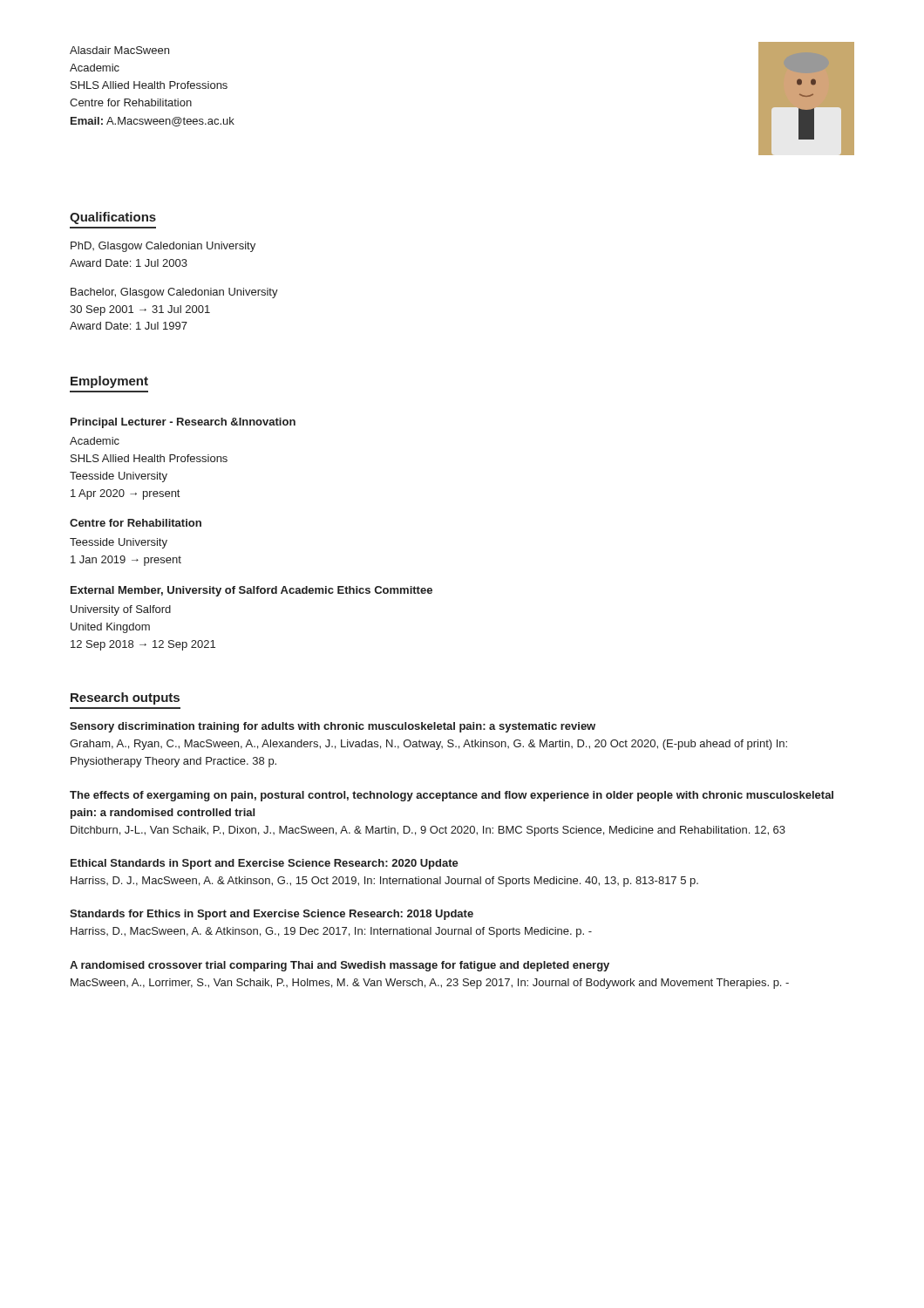Click the passage that begins "A randomised crossover trial"
Viewport: 924px width, 1308px height.
tap(430, 973)
